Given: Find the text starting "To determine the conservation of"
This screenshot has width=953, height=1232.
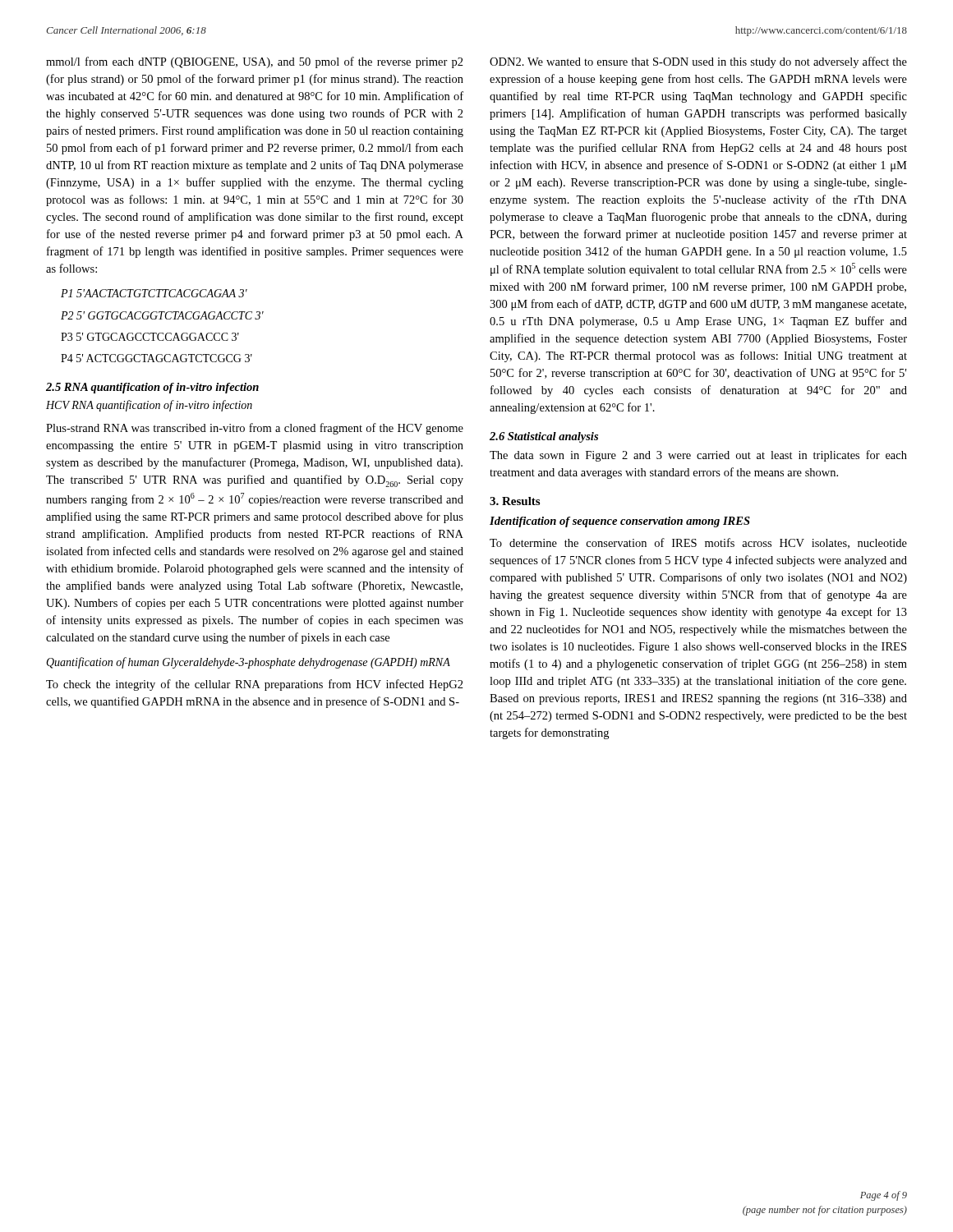Looking at the screenshot, I should click(x=698, y=638).
